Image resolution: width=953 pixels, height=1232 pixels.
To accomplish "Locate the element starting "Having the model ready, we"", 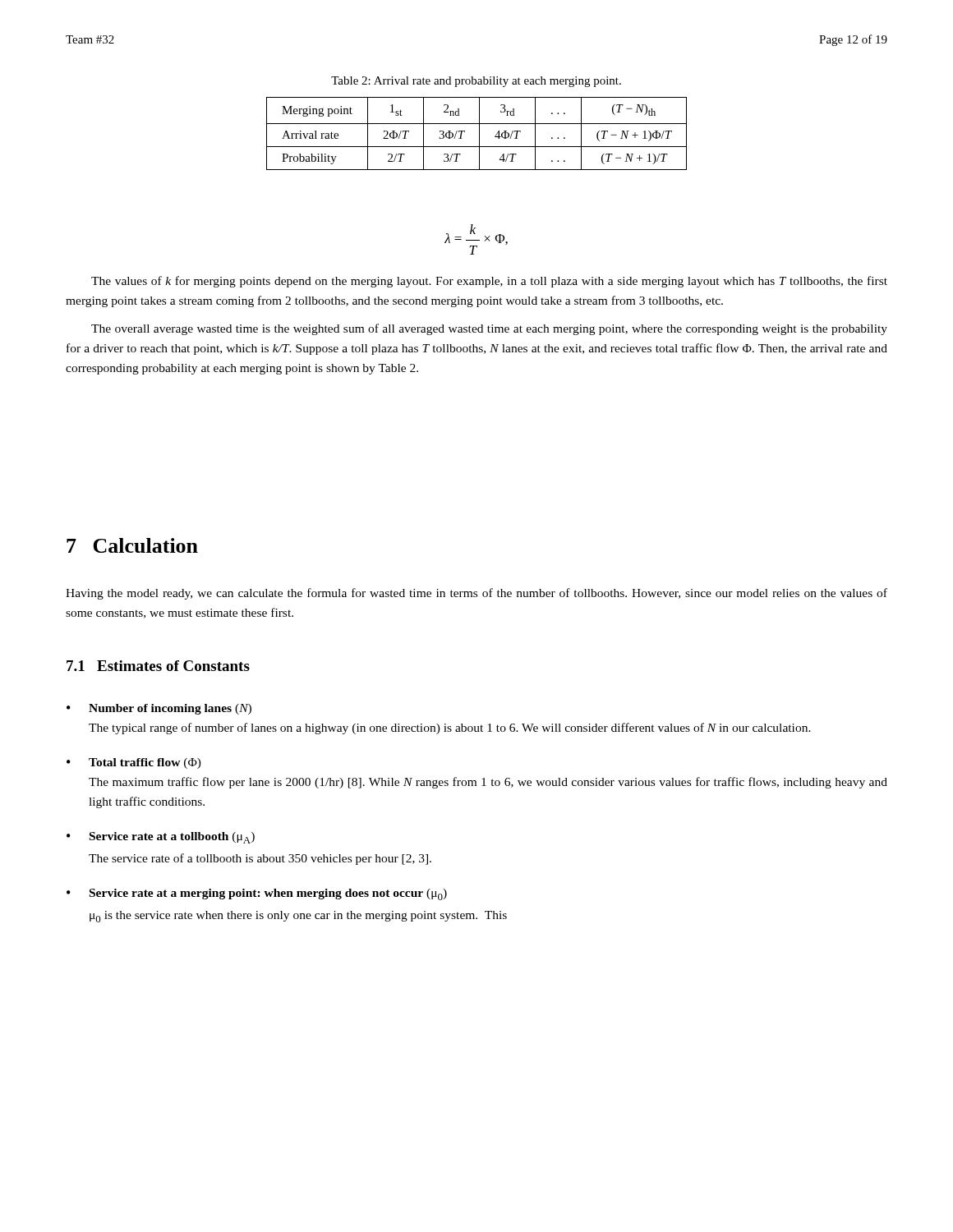I will [x=476, y=602].
